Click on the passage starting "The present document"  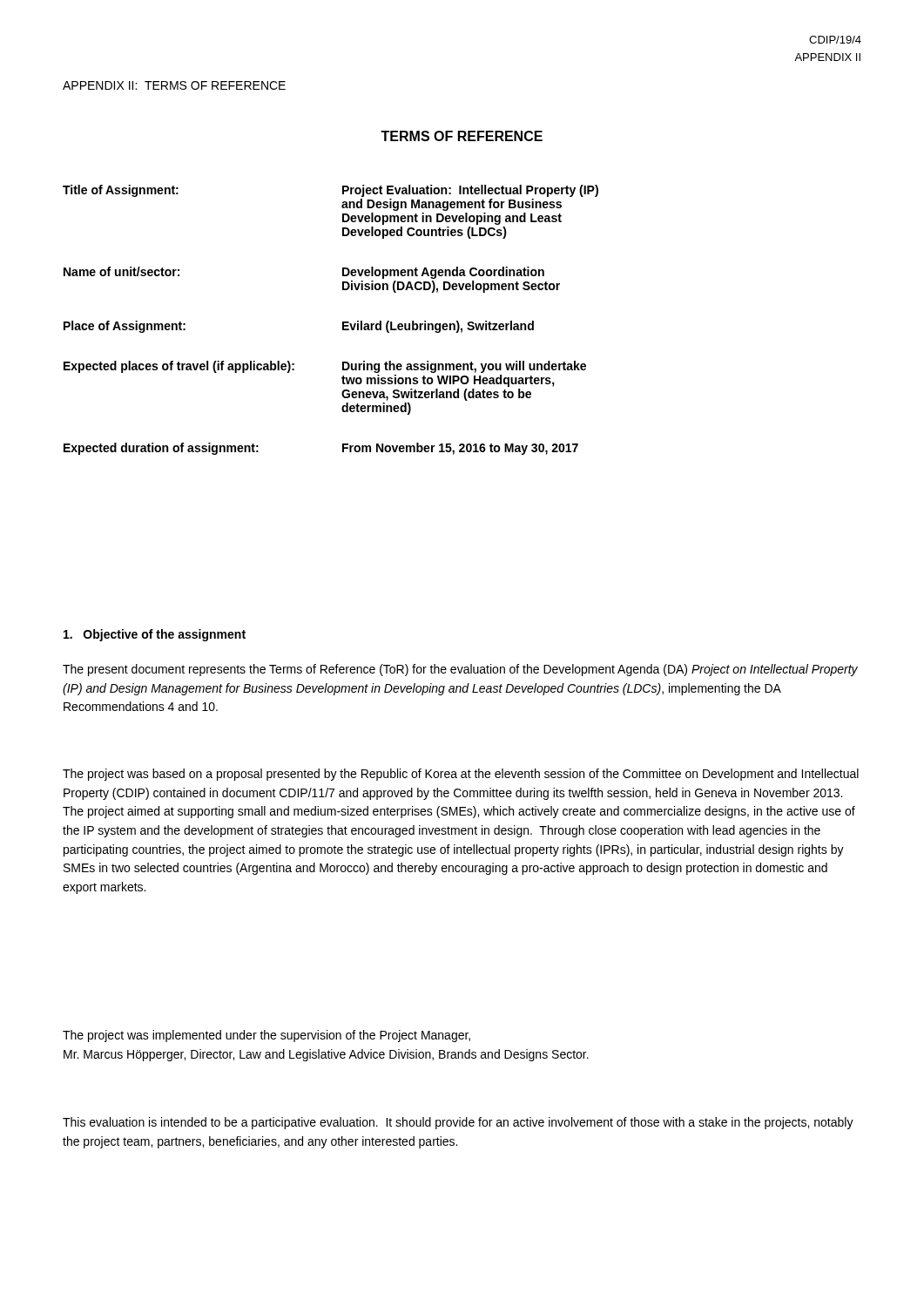click(460, 688)
